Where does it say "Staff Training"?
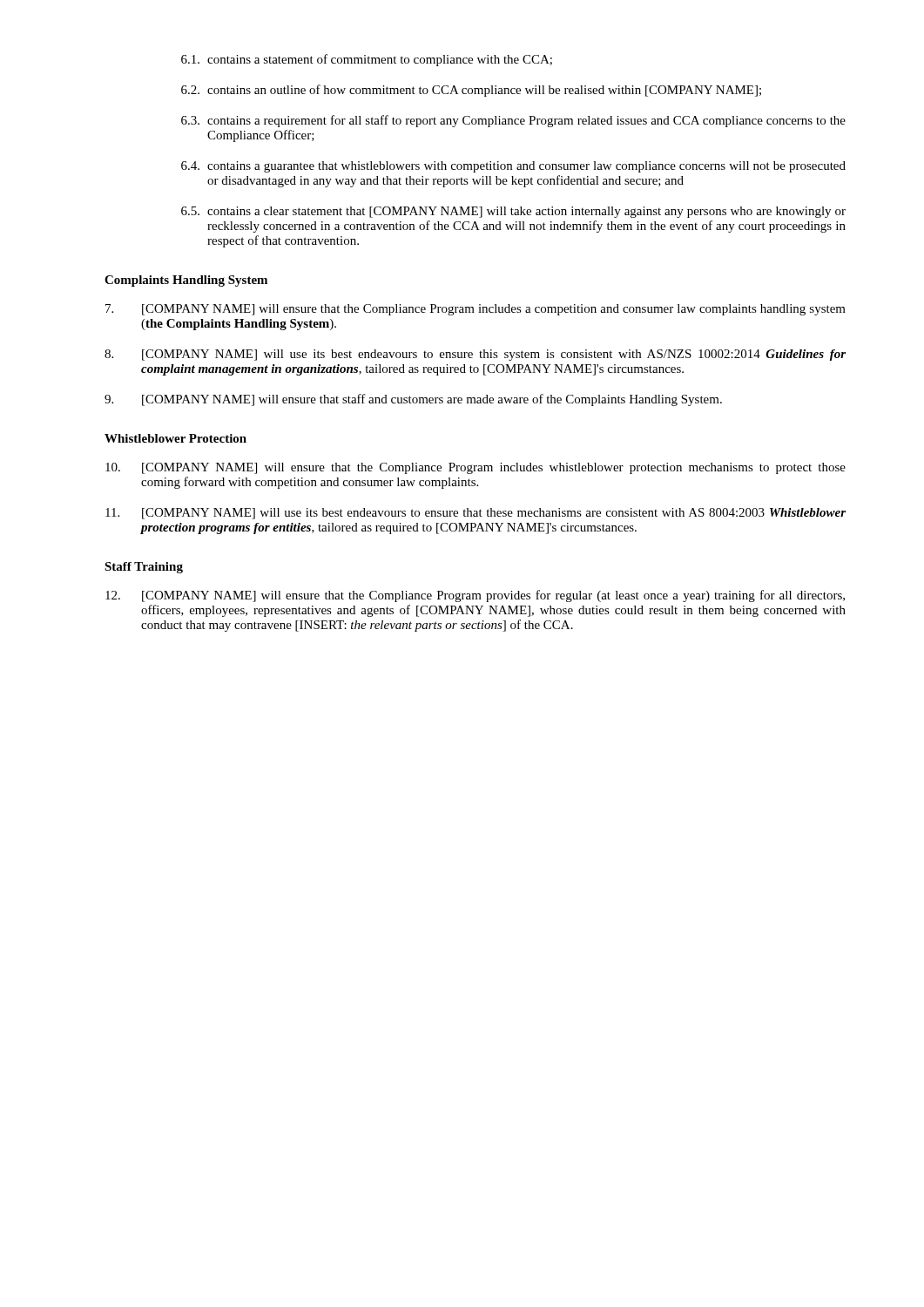924x1307 pixels. [144, 566]
